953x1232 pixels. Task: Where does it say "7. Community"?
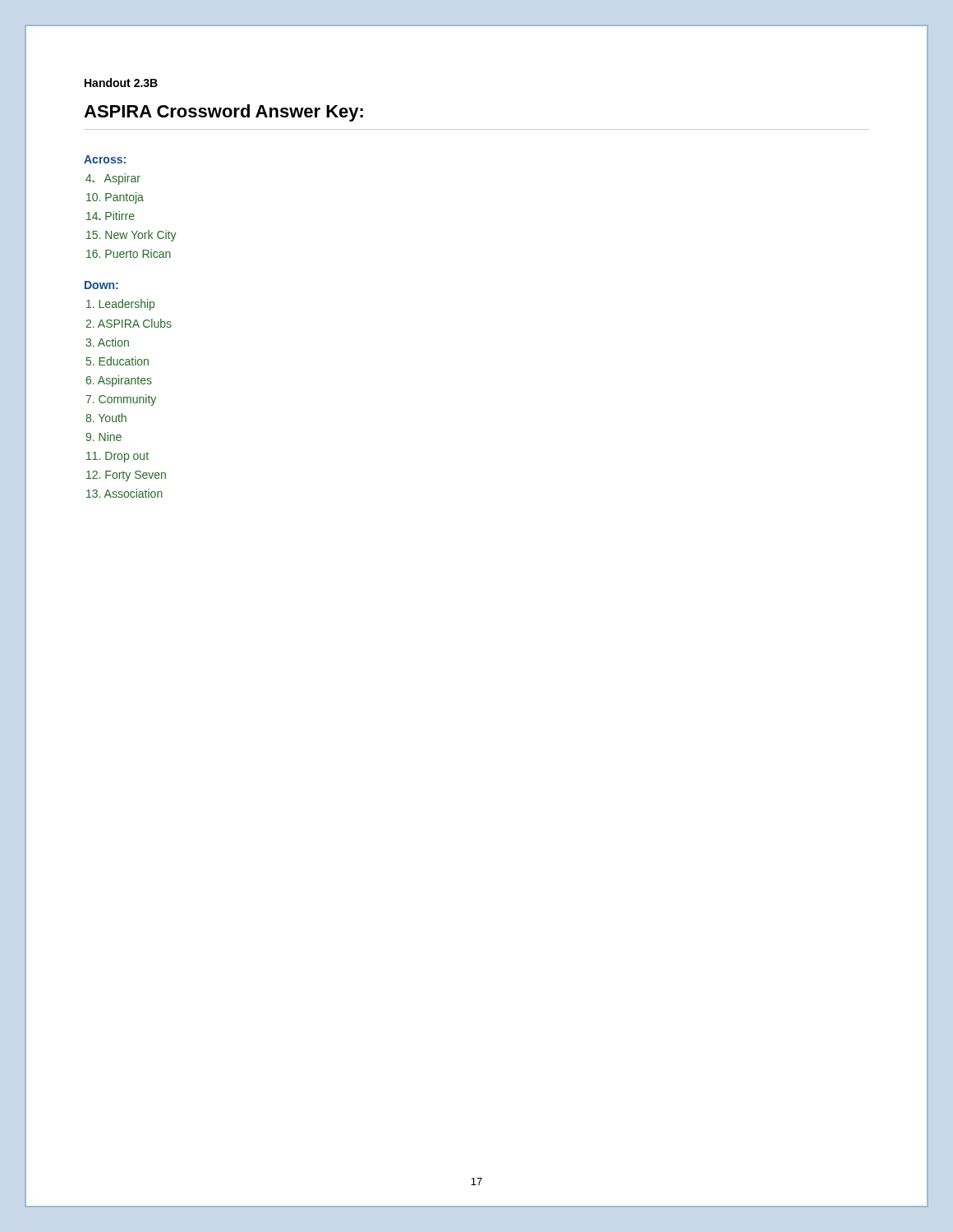(x=121, y=399)
